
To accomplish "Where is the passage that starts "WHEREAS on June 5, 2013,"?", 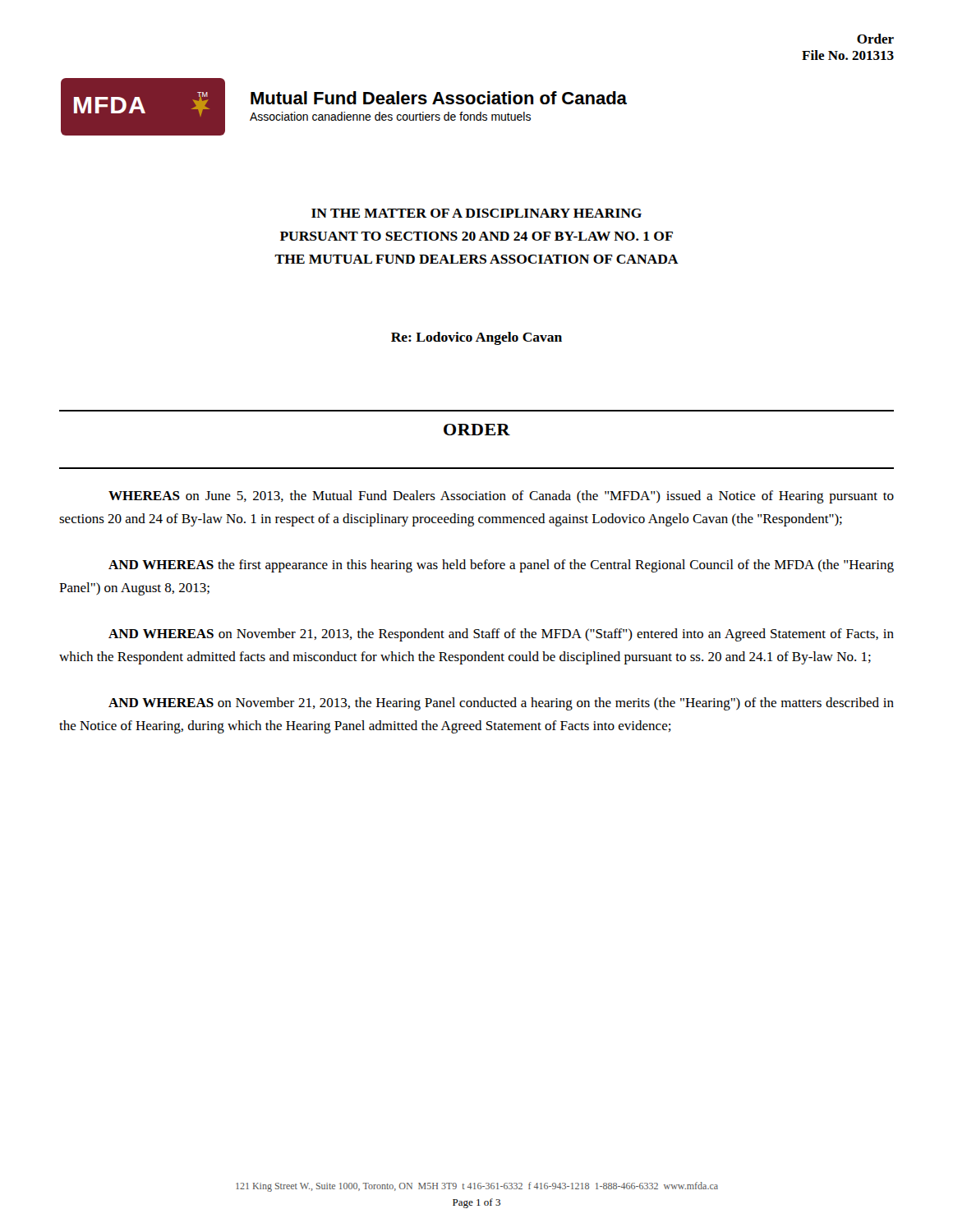I will tap(476, 507).
